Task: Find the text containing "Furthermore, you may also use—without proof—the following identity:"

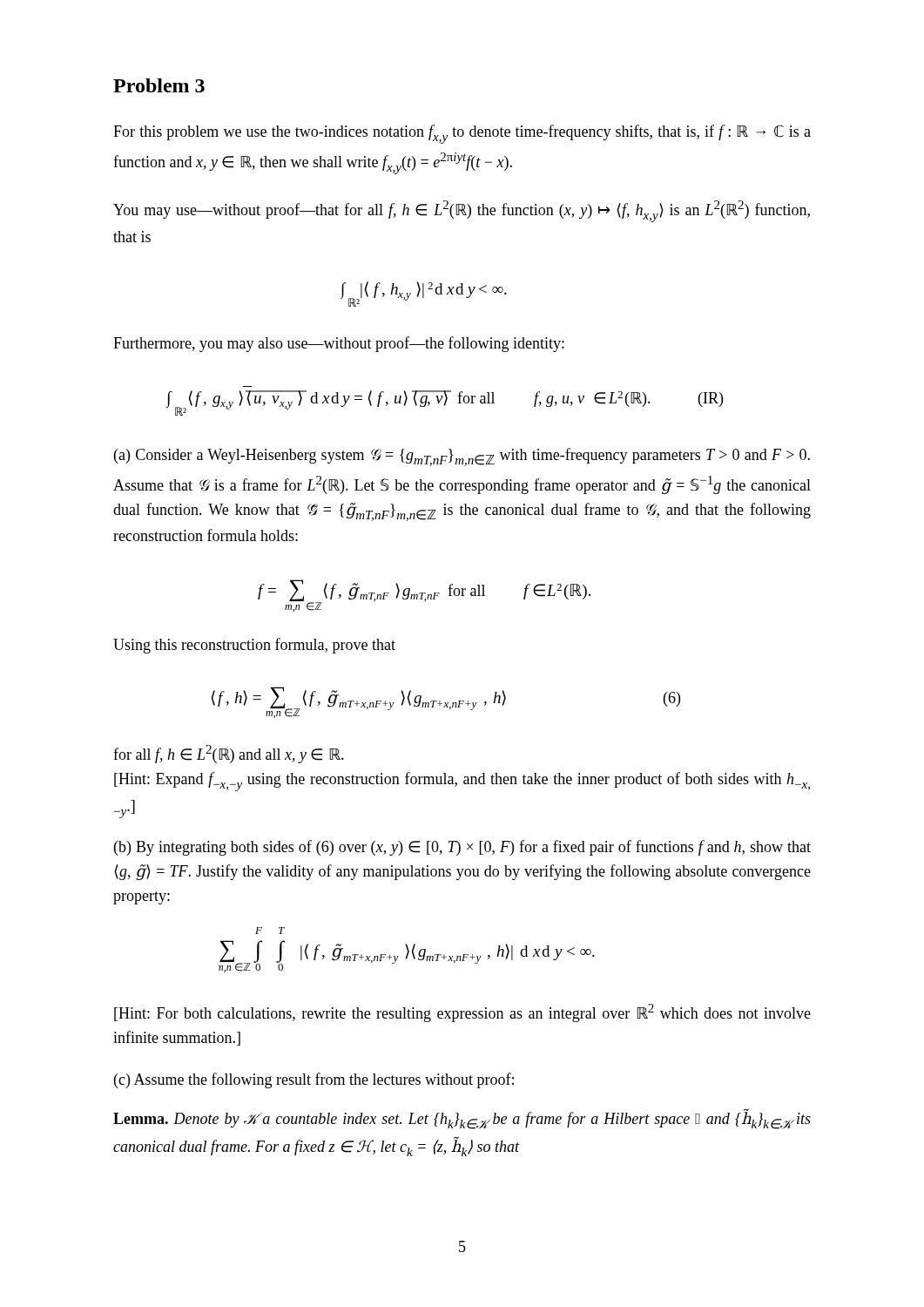Action: tap(339, 343)
